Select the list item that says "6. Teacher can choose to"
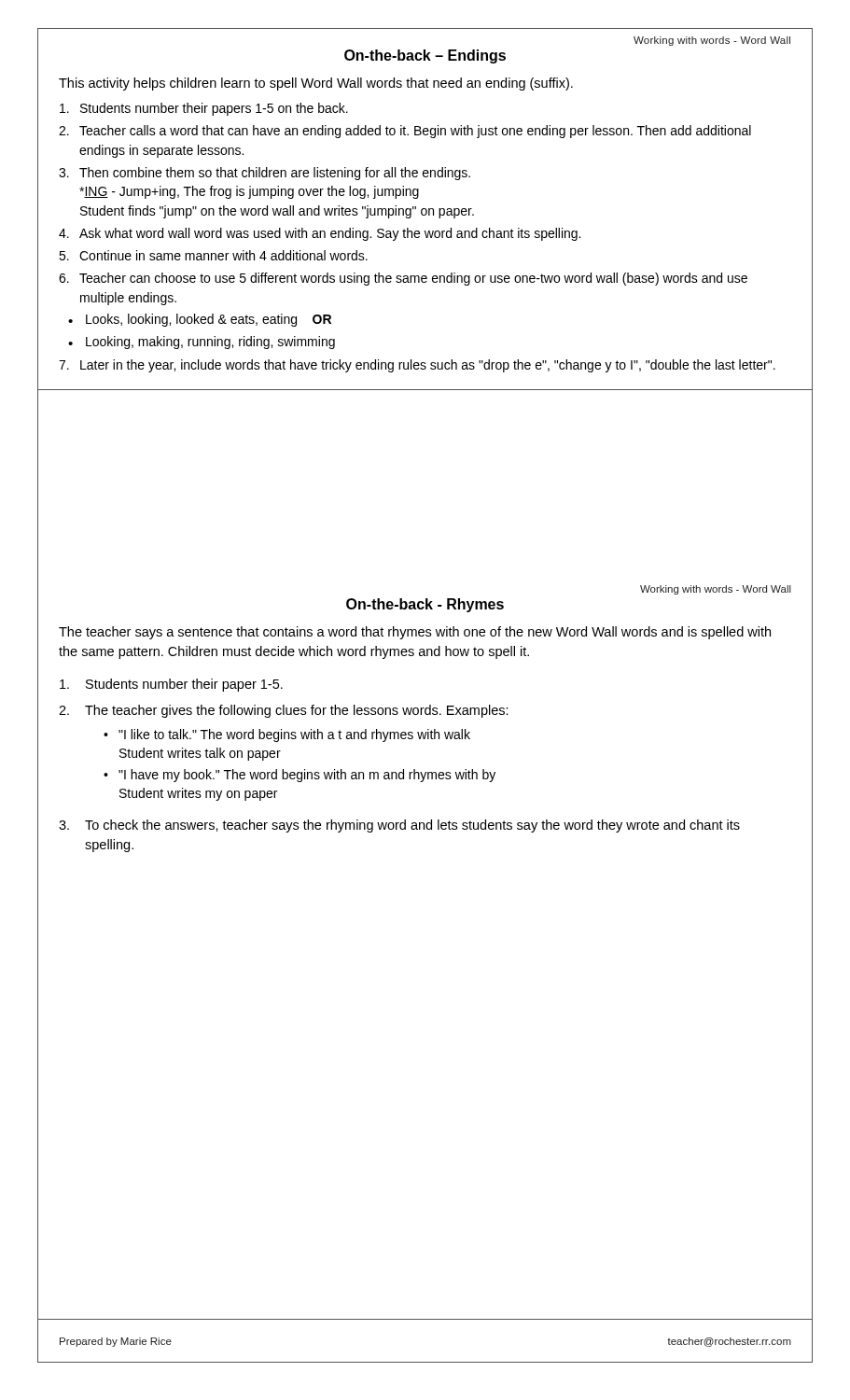850x1400 pixels. 425,288
